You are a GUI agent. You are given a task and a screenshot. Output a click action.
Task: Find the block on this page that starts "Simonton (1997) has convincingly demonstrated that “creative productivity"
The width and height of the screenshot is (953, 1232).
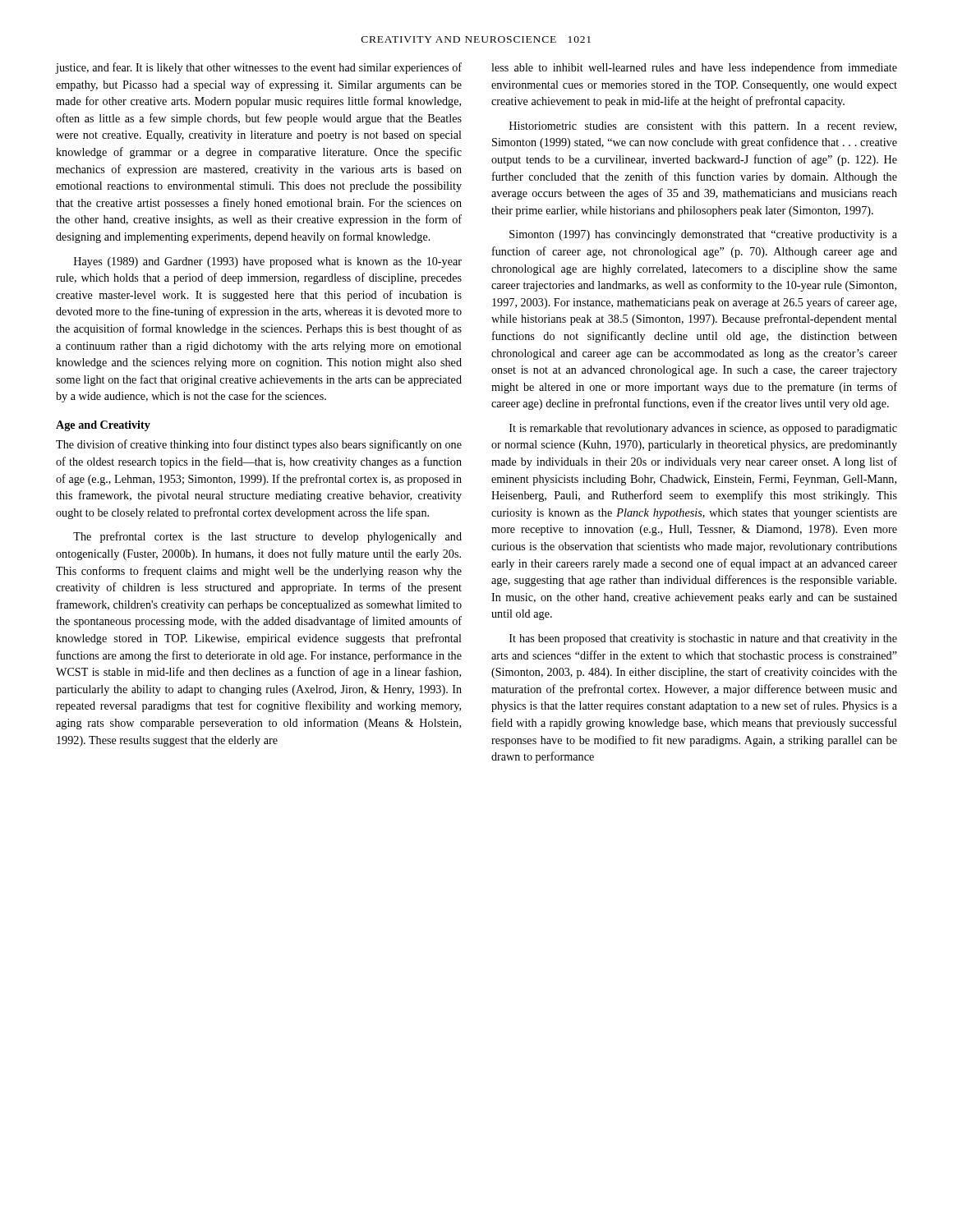694,319
